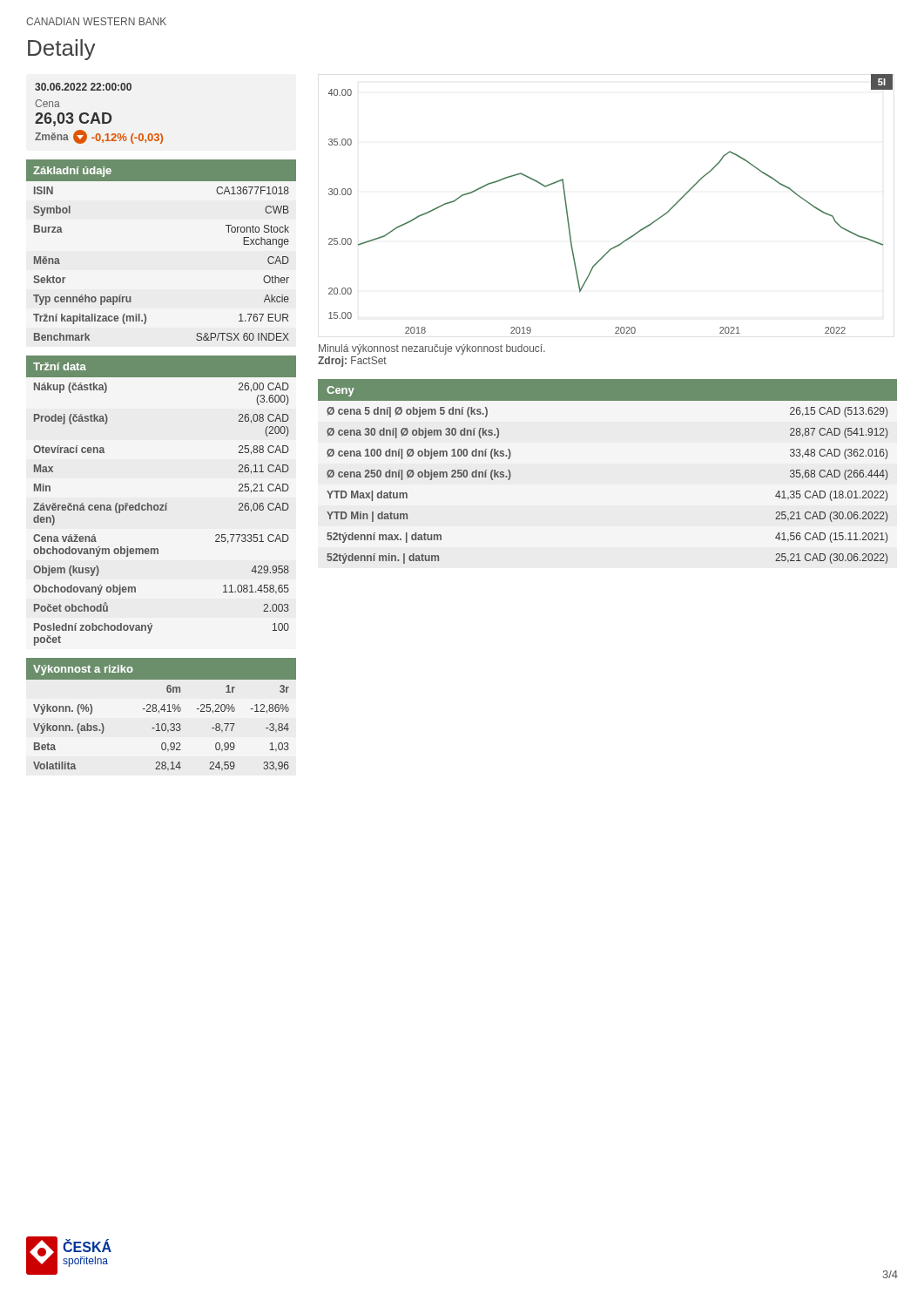This screenshot has width=924, height=1307.
Task: Point to the block beginning "Minulá výkonnost nezaručuje výkonnost budoucí."
Action: pyautogui.click(x=432, y=355)
